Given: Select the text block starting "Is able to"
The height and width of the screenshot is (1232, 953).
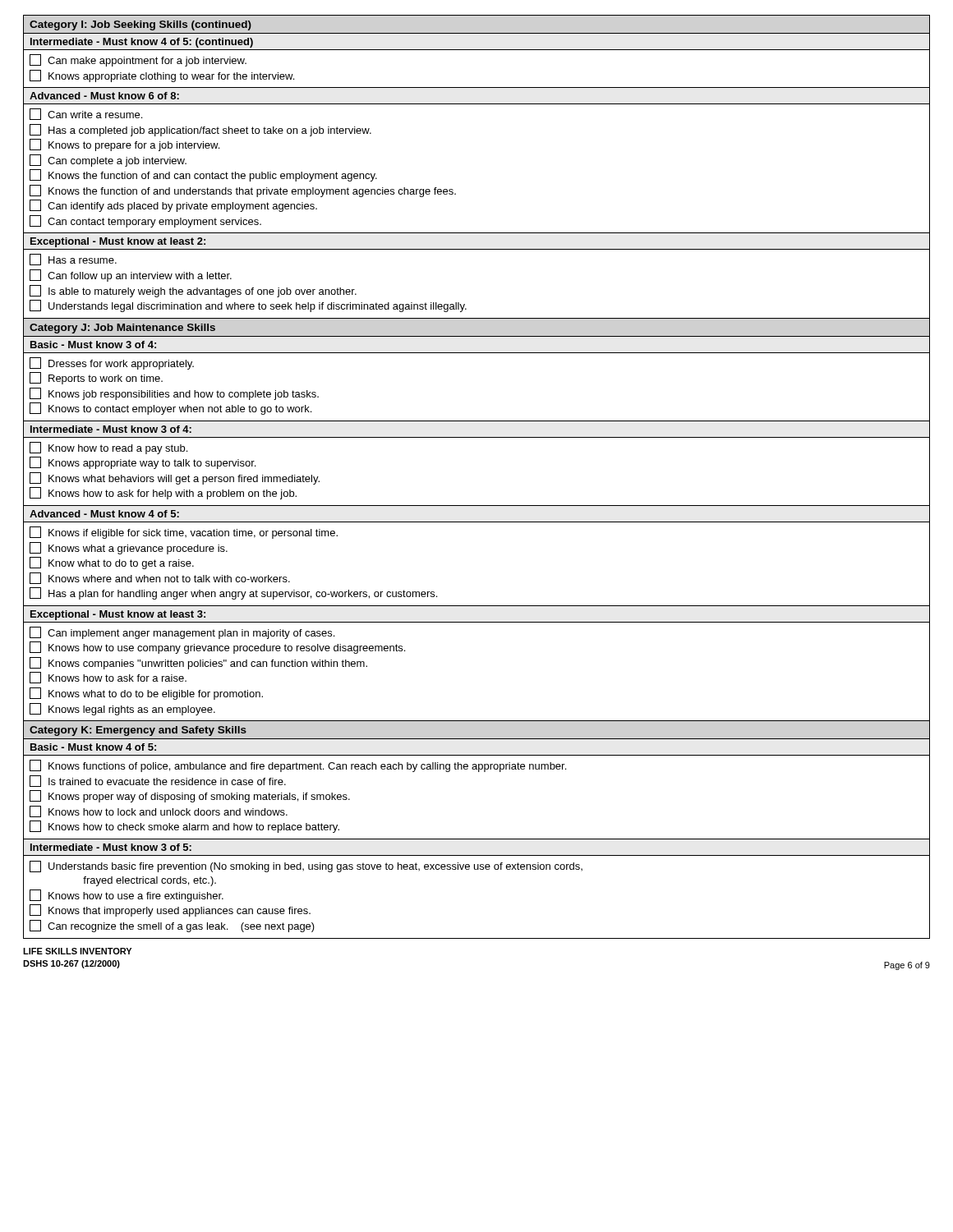Looking at the screenshot, I should point(193,291).
